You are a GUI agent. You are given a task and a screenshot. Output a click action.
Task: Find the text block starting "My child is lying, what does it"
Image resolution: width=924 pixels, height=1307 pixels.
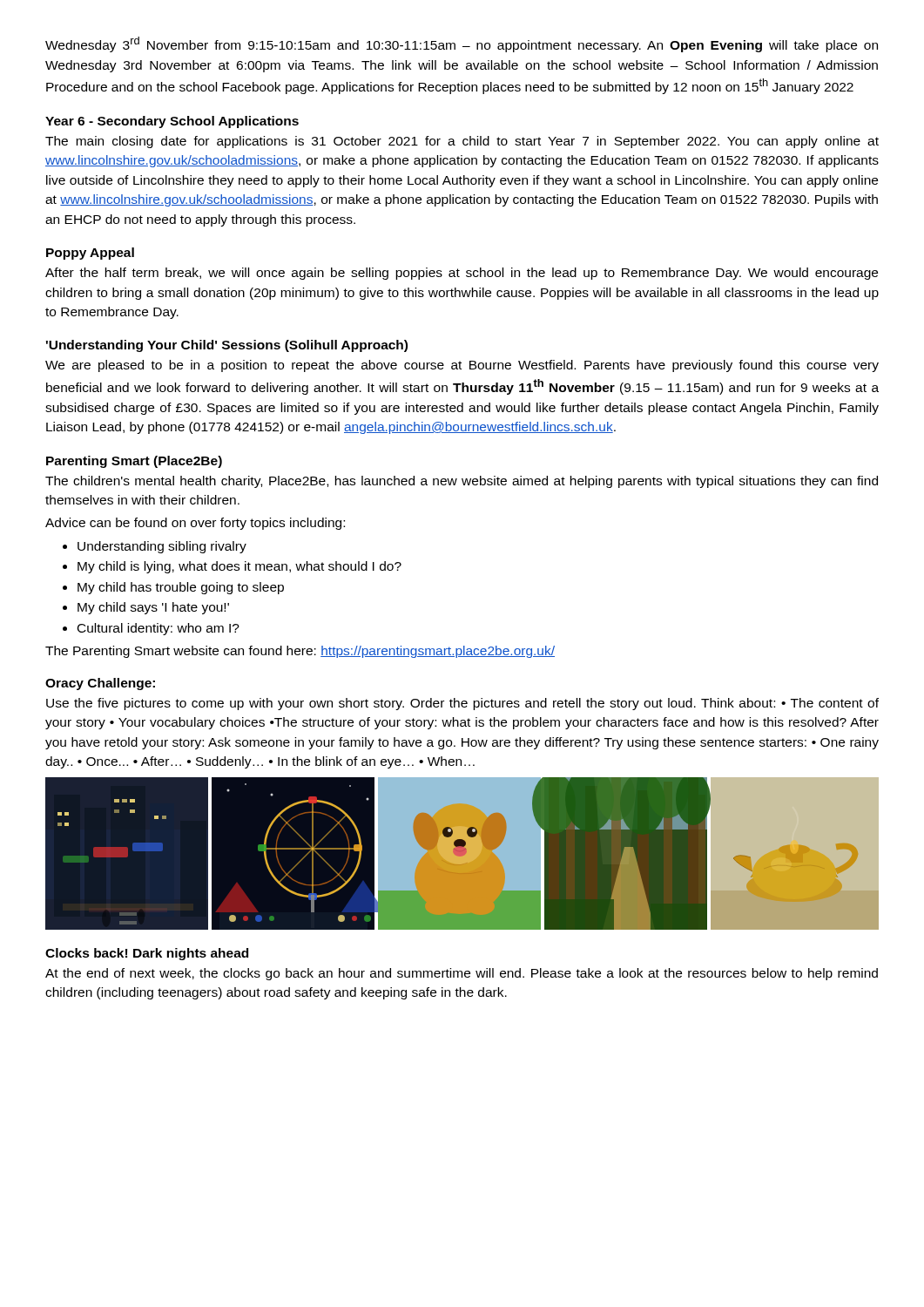(x=232, y=567)
